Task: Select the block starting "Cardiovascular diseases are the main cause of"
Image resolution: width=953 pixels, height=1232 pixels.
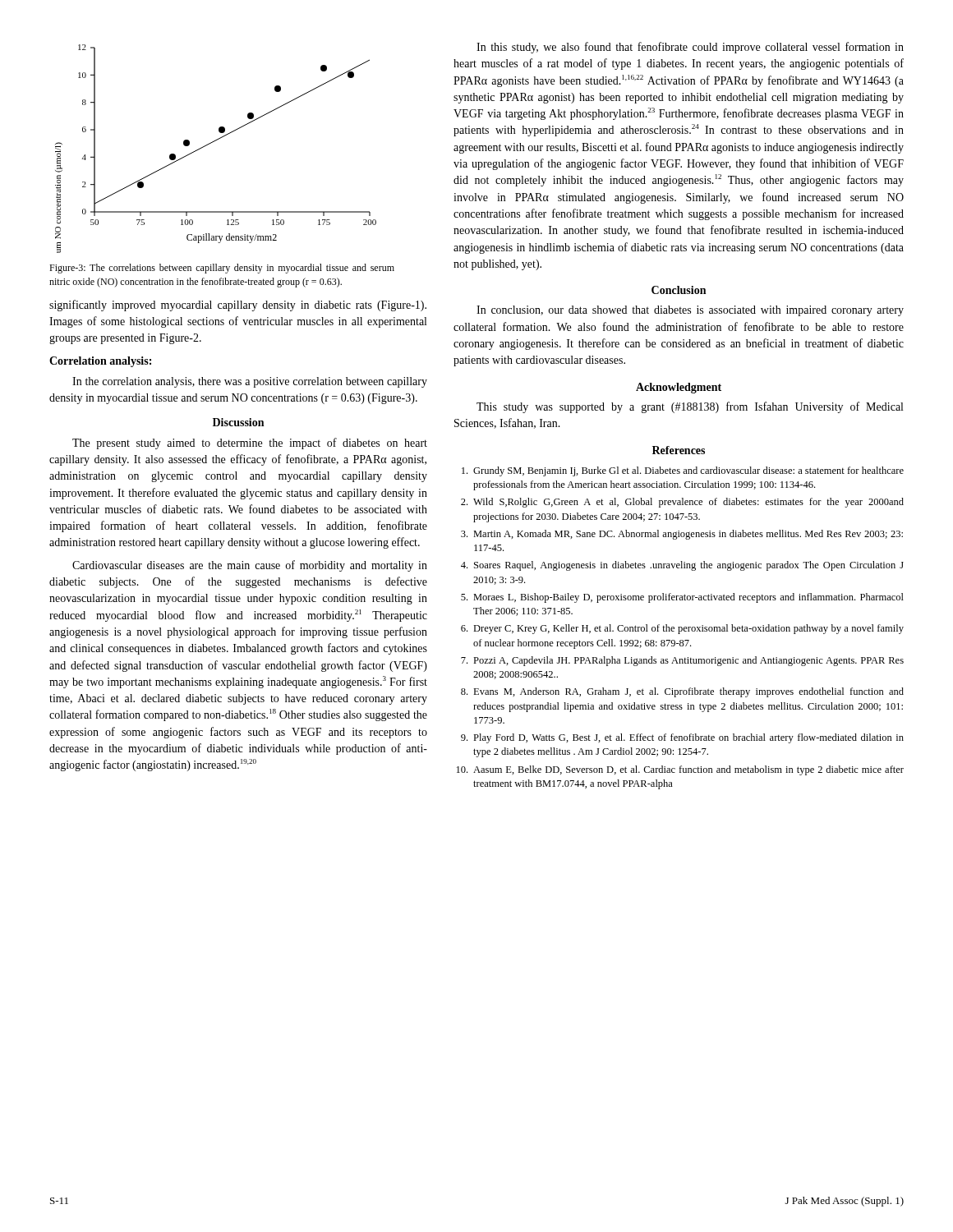Action: (x=238, y=666)
